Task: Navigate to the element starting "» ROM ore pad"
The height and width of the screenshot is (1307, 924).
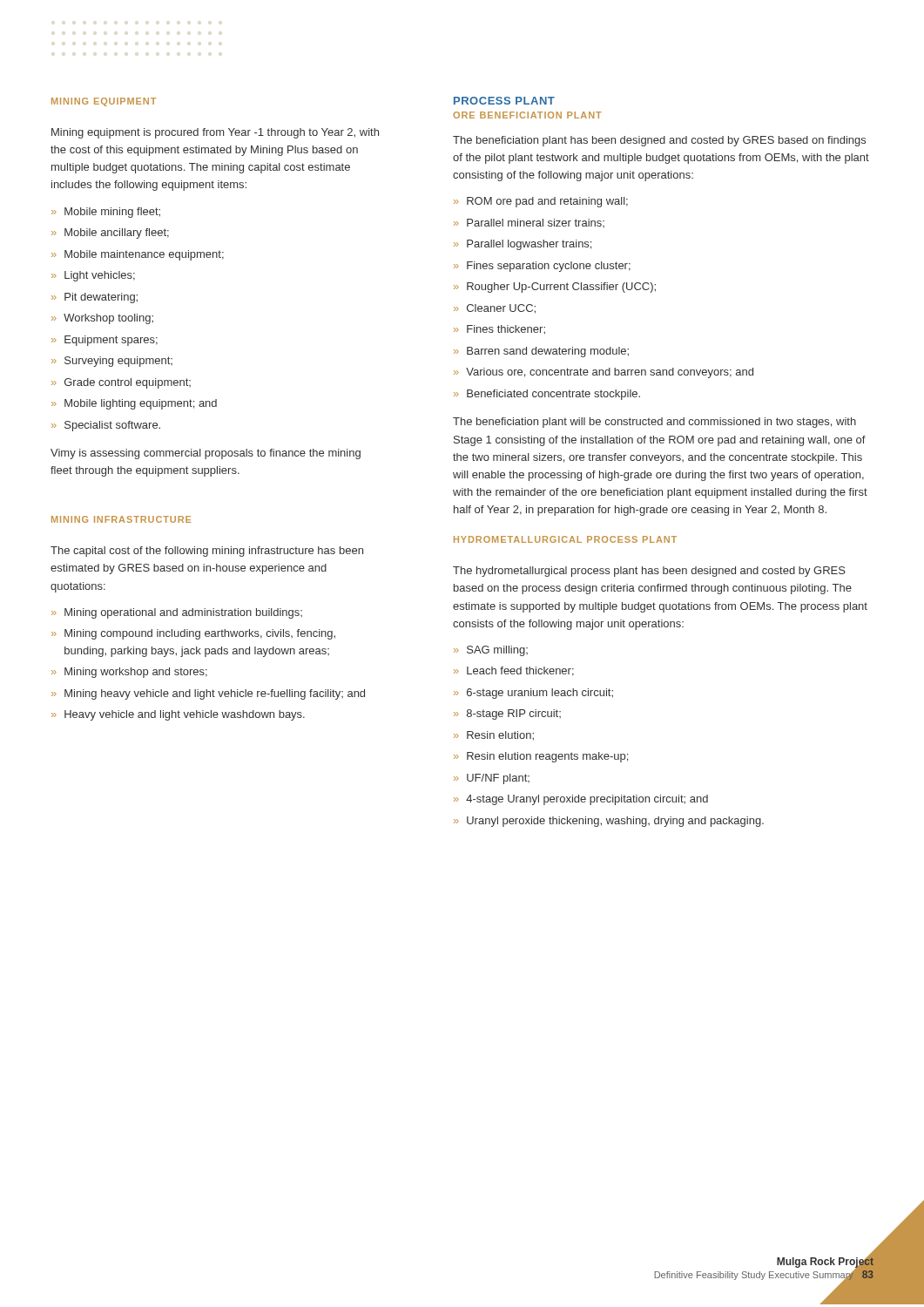Action: point(541,202)
